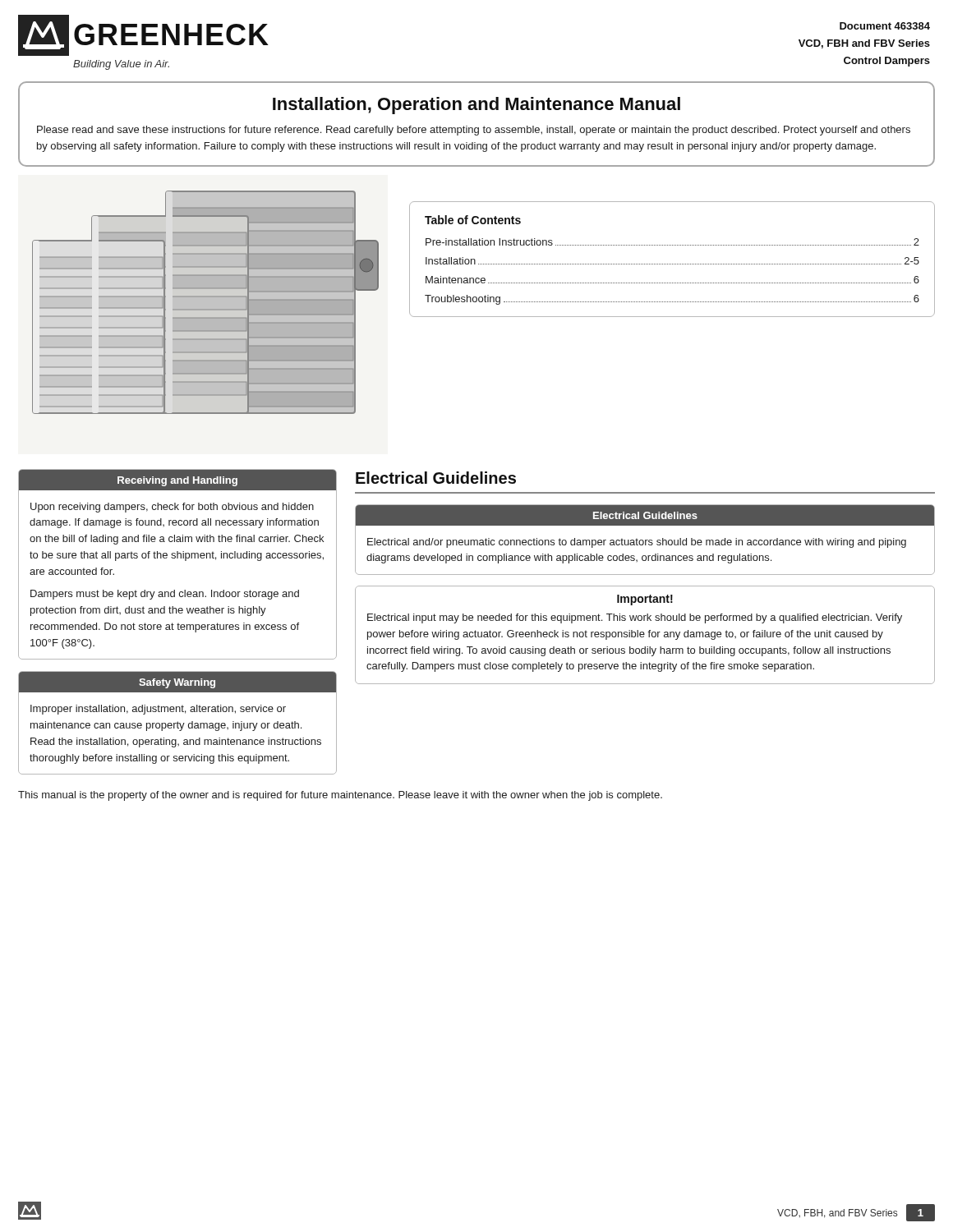Image resolution: width=953 pixels, height=1232 pixels.
Task: Locate the table with the text "Table of Contents"
Action: click(x=672, y=259)
